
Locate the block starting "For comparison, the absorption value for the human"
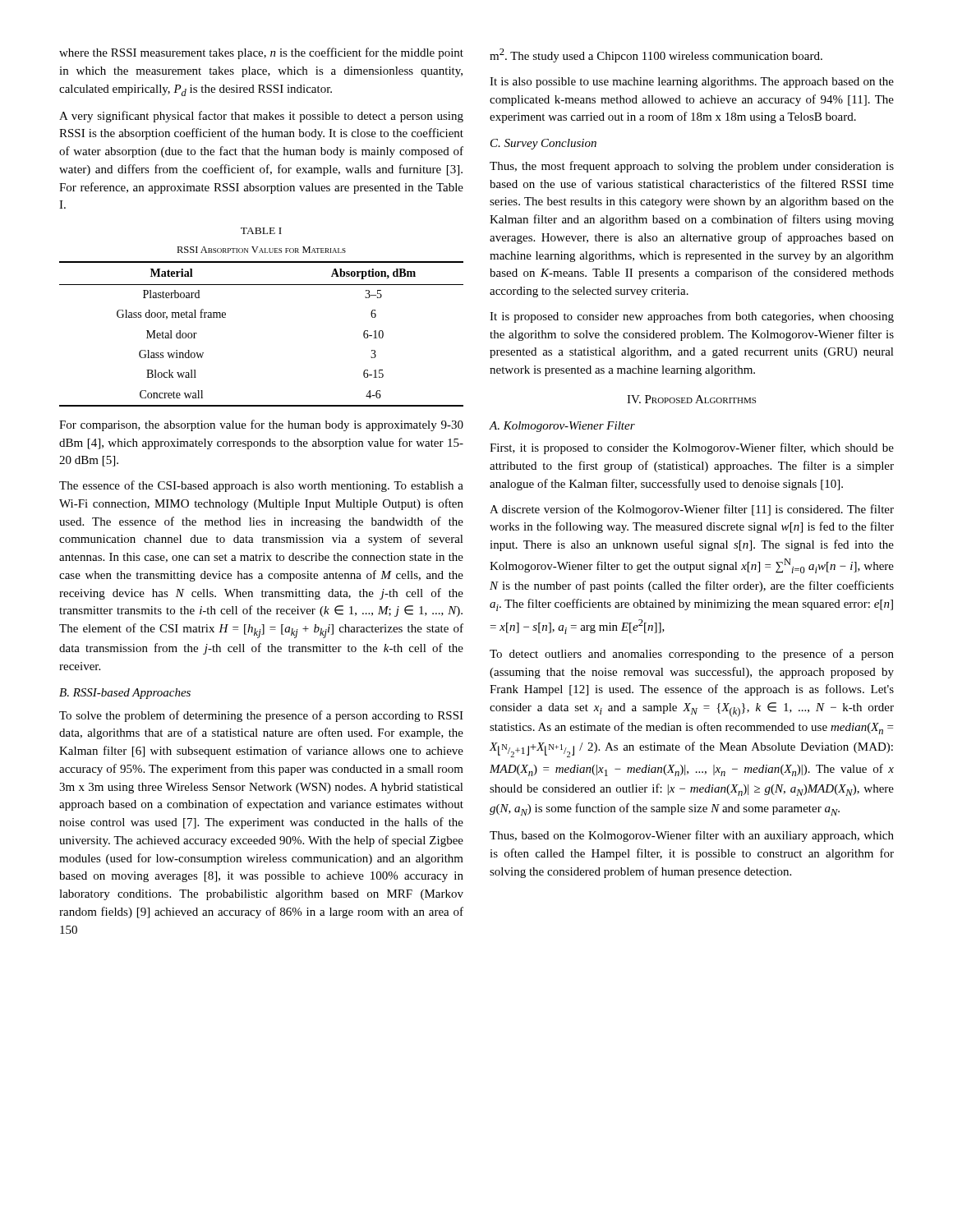point(261,546)
